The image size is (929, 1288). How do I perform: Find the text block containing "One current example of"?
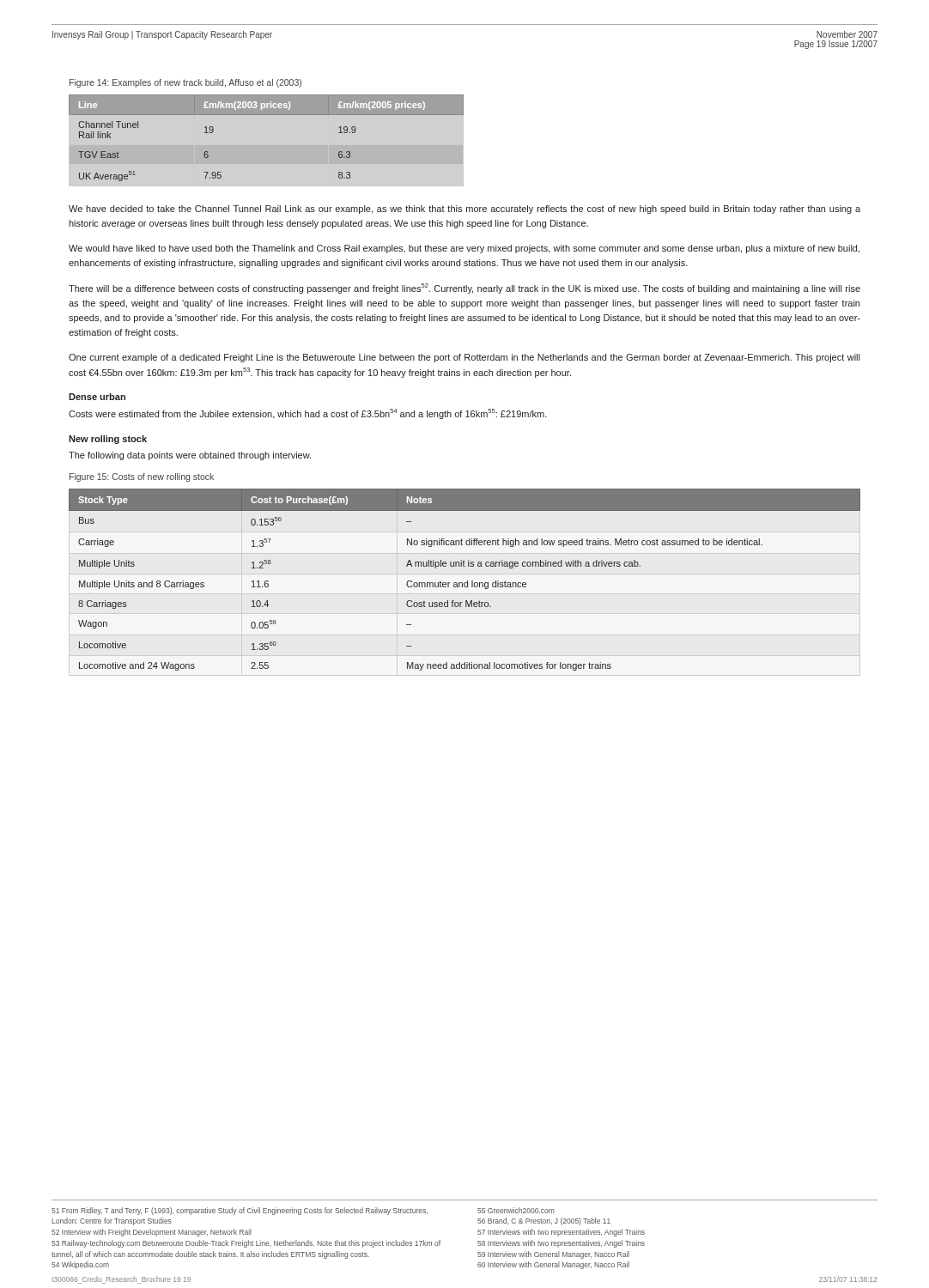tap(464, 365)
